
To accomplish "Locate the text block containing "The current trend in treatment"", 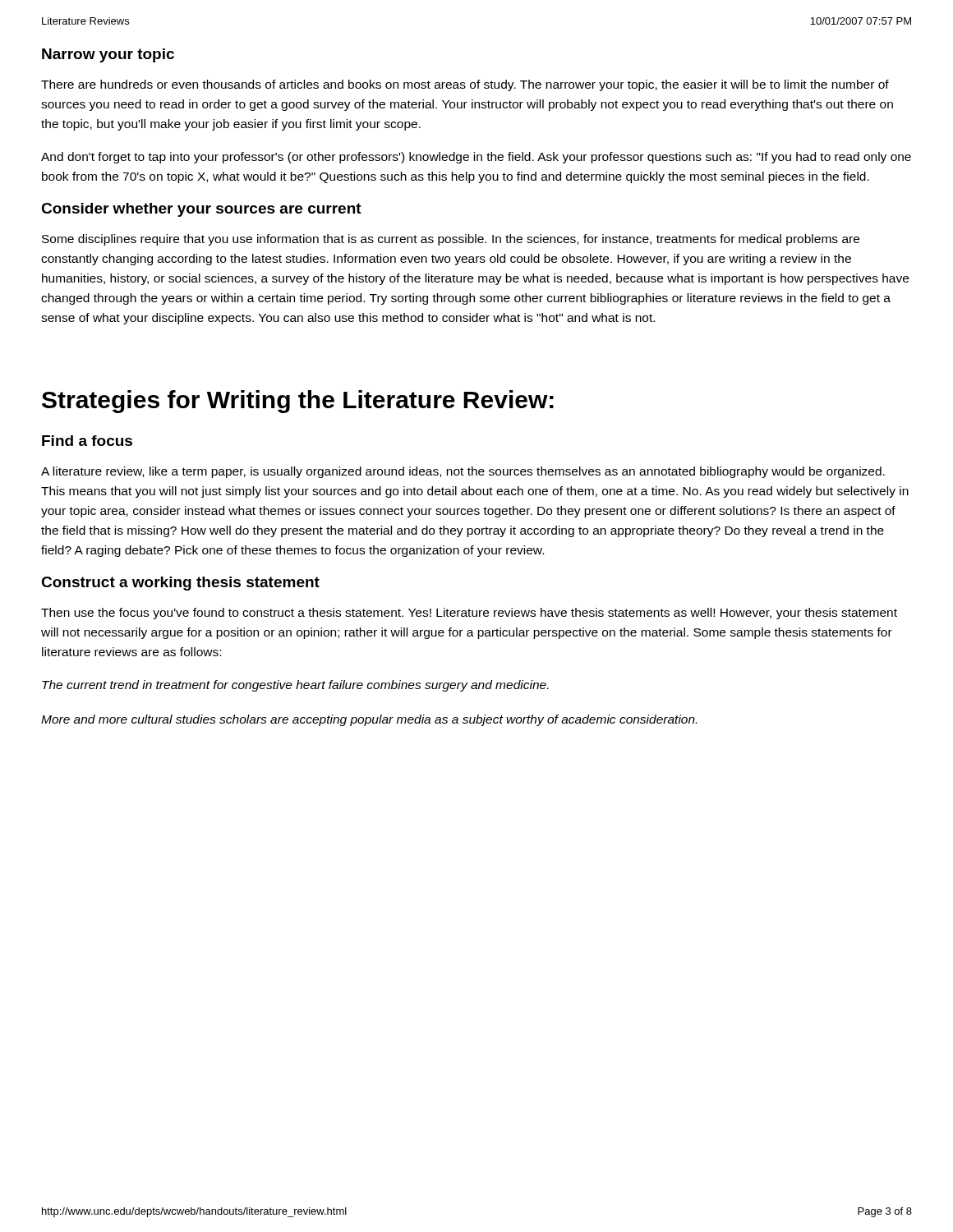I will coord(296,685).
